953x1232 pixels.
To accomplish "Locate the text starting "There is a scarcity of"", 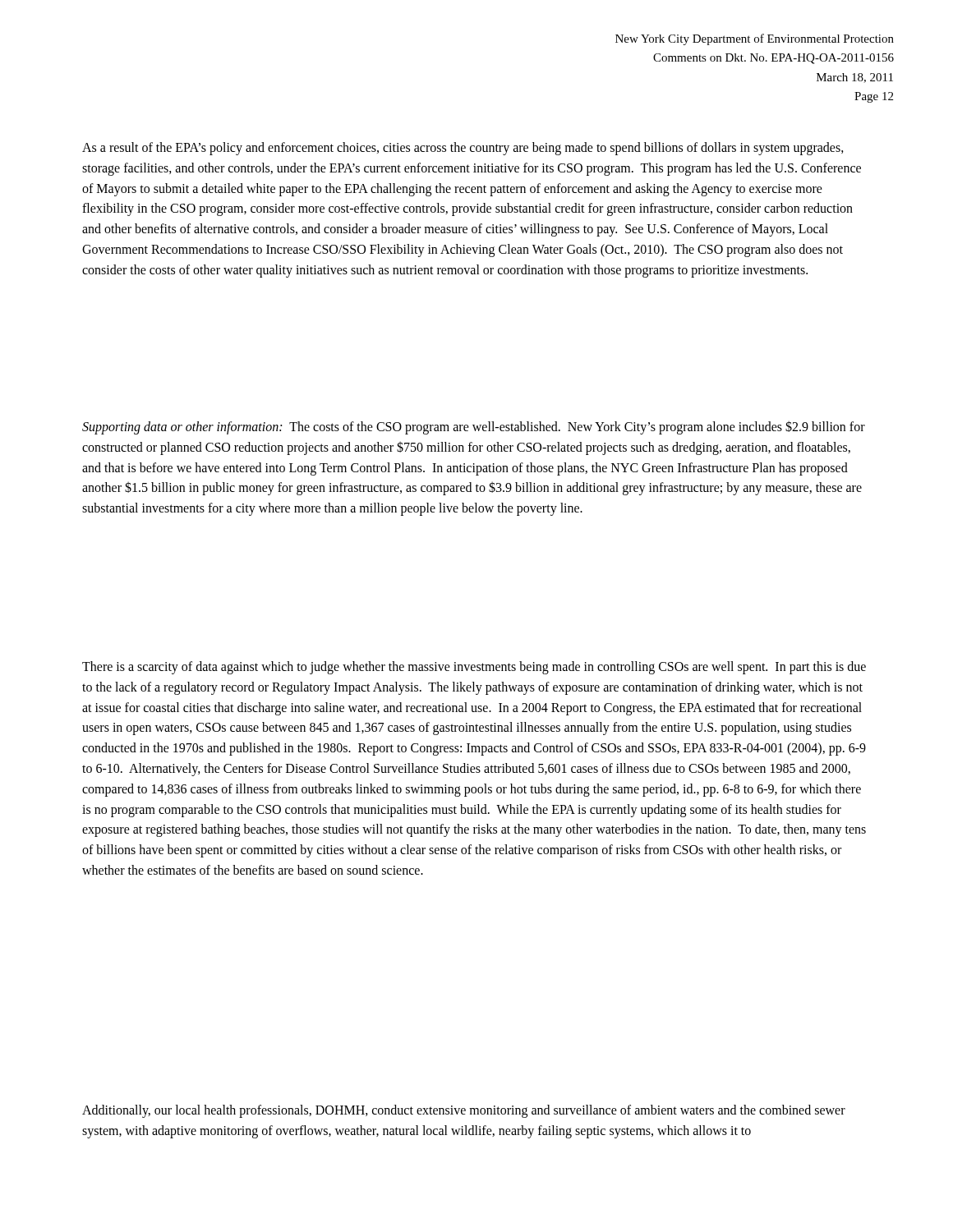I will 474,768.
